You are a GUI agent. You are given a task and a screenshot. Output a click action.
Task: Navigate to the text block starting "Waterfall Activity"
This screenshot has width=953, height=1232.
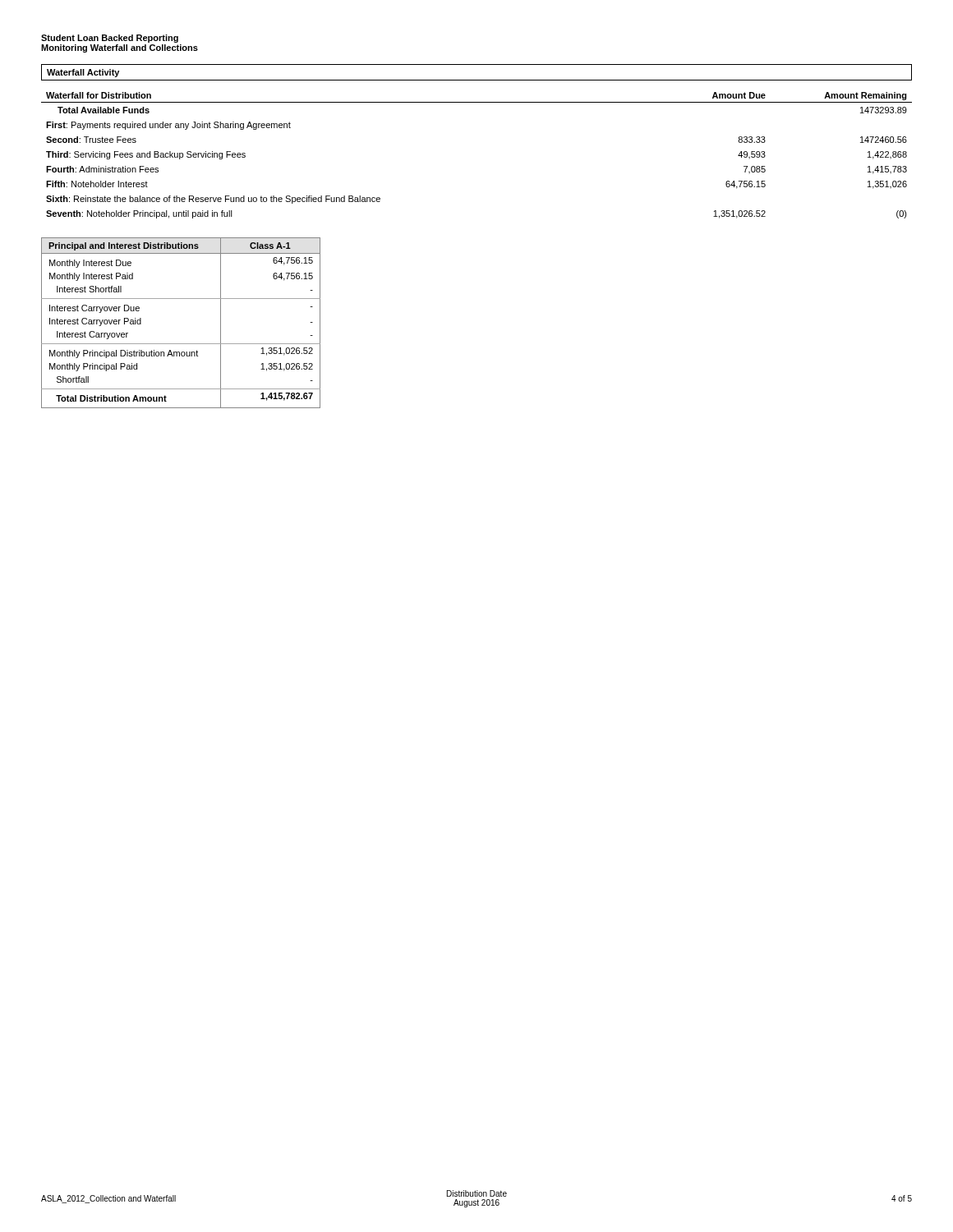(83, 72)
